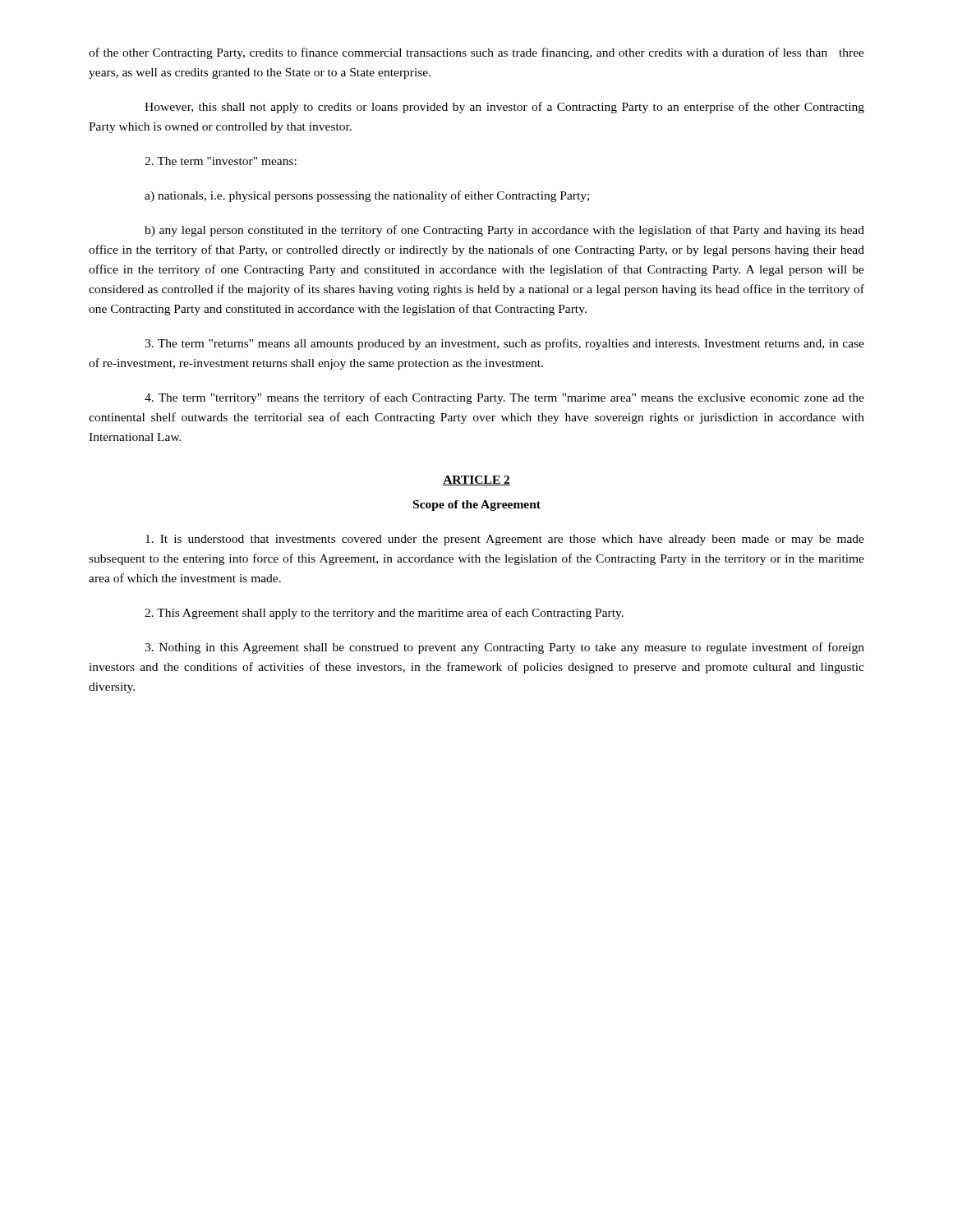Point to the block starting "b) any legal person constituted in"

coord(476,270)
